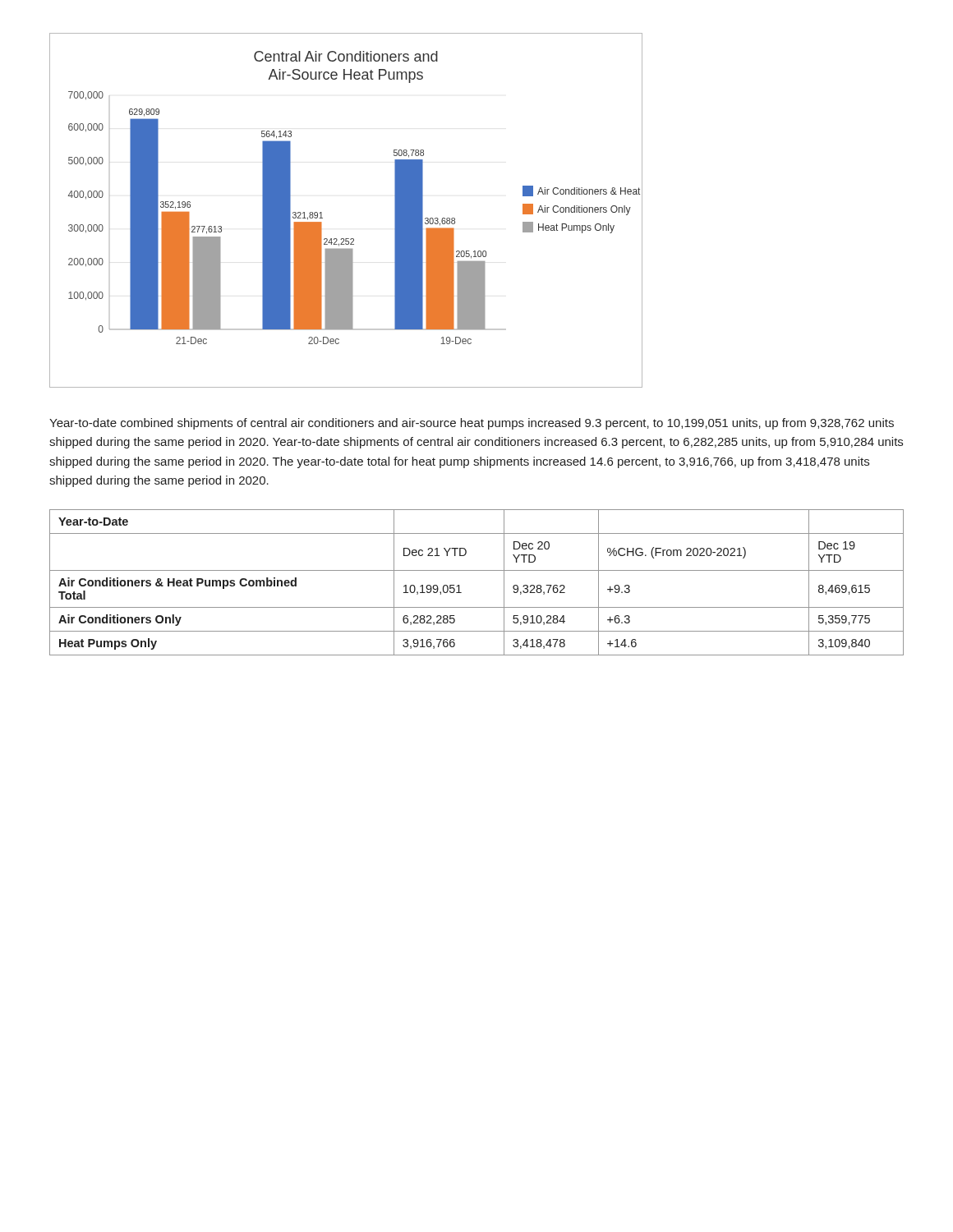Locate the grouped bar chart

[476, 212]
